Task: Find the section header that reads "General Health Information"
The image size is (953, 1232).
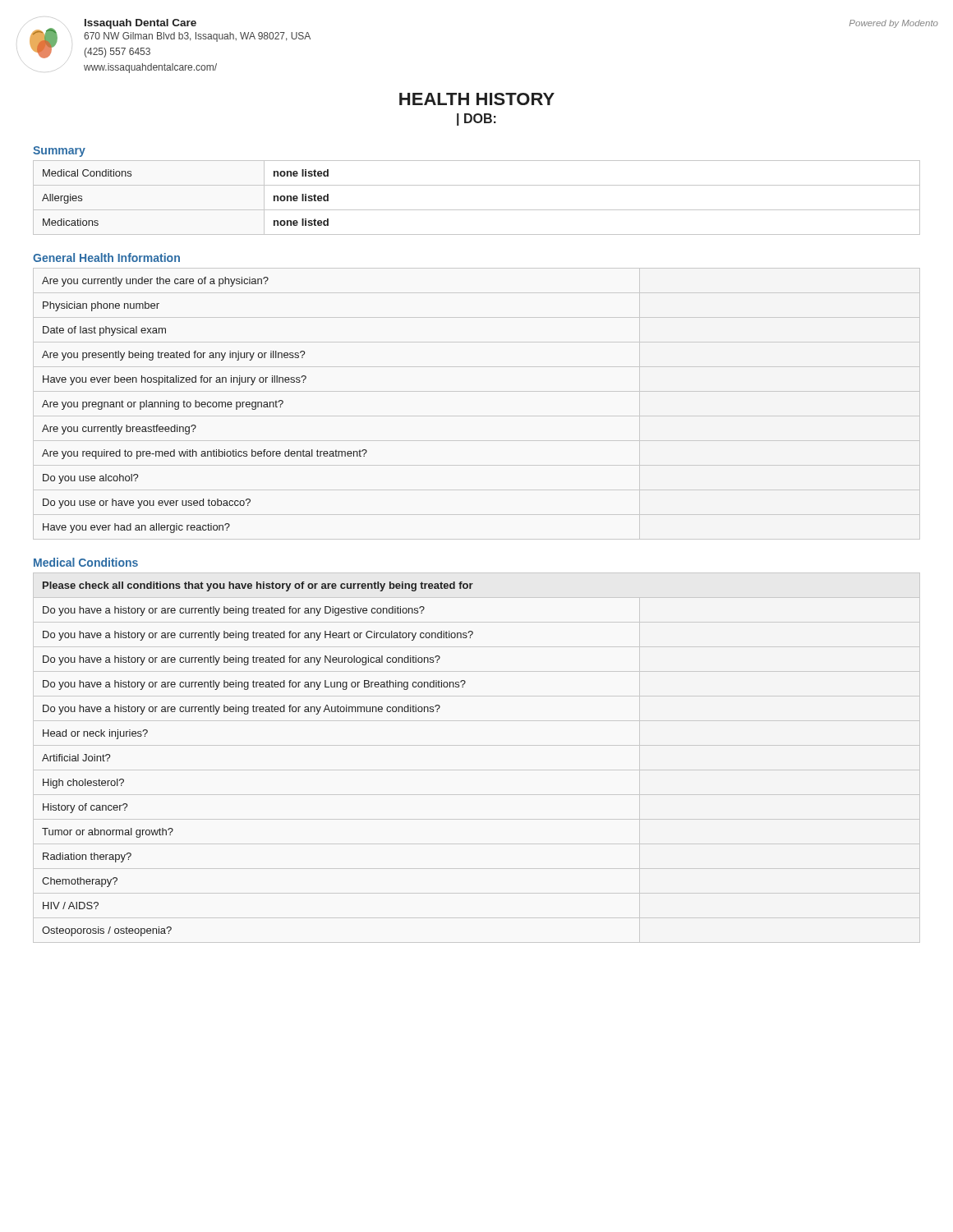Action: point(107,258)
